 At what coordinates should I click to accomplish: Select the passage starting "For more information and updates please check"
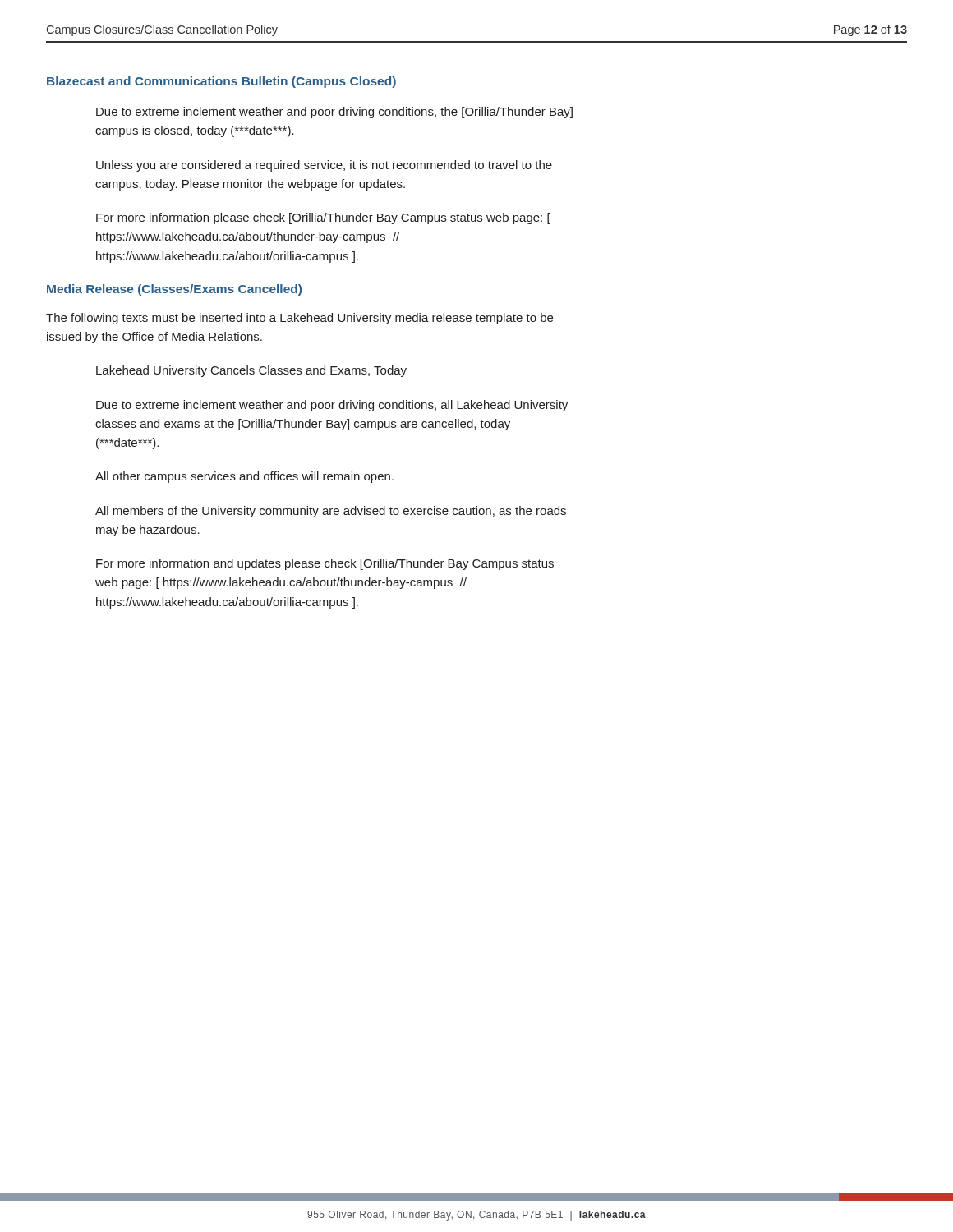tap(325, 582)
